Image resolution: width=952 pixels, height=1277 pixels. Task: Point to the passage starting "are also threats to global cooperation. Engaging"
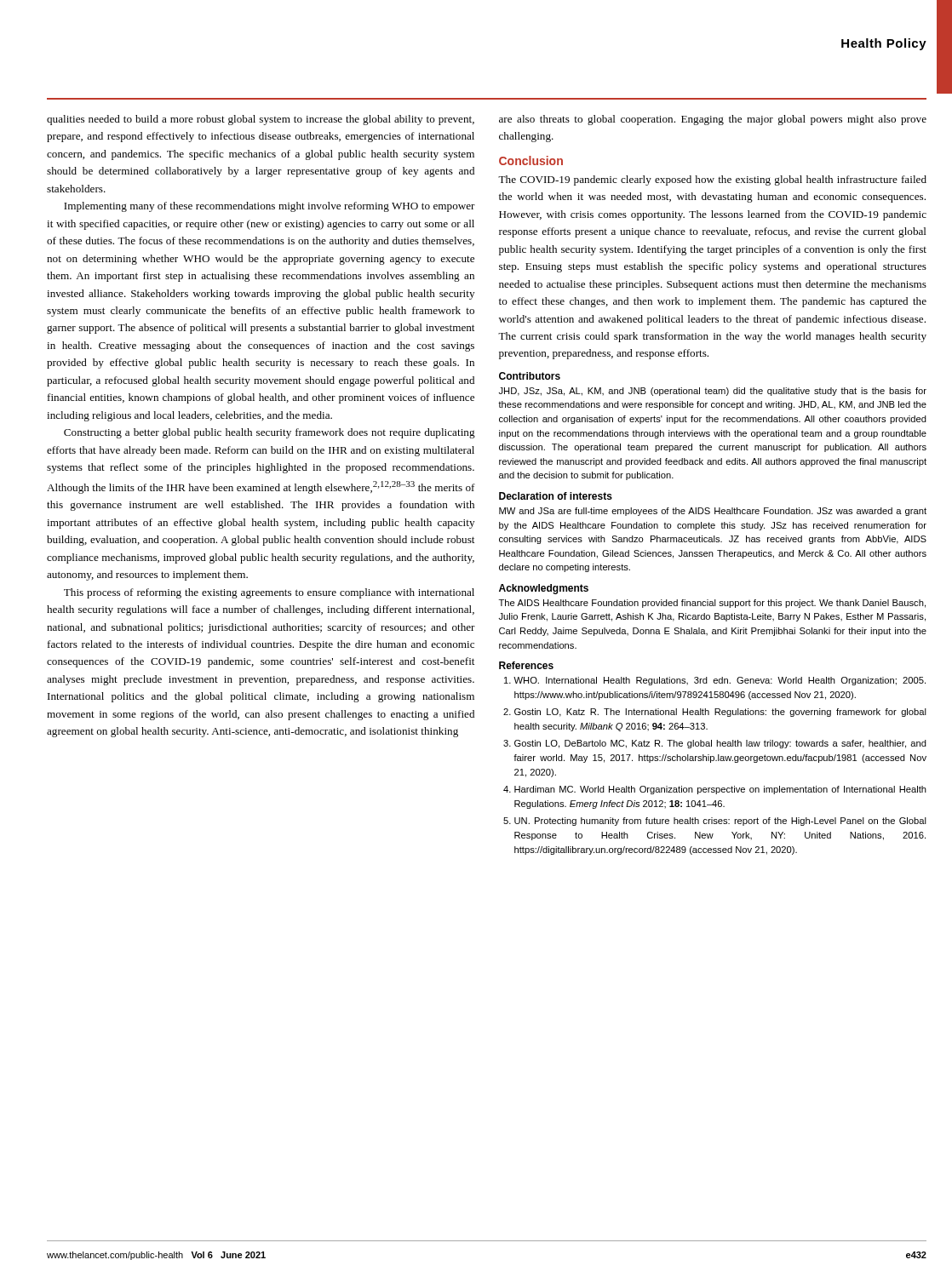pos(713,128)
